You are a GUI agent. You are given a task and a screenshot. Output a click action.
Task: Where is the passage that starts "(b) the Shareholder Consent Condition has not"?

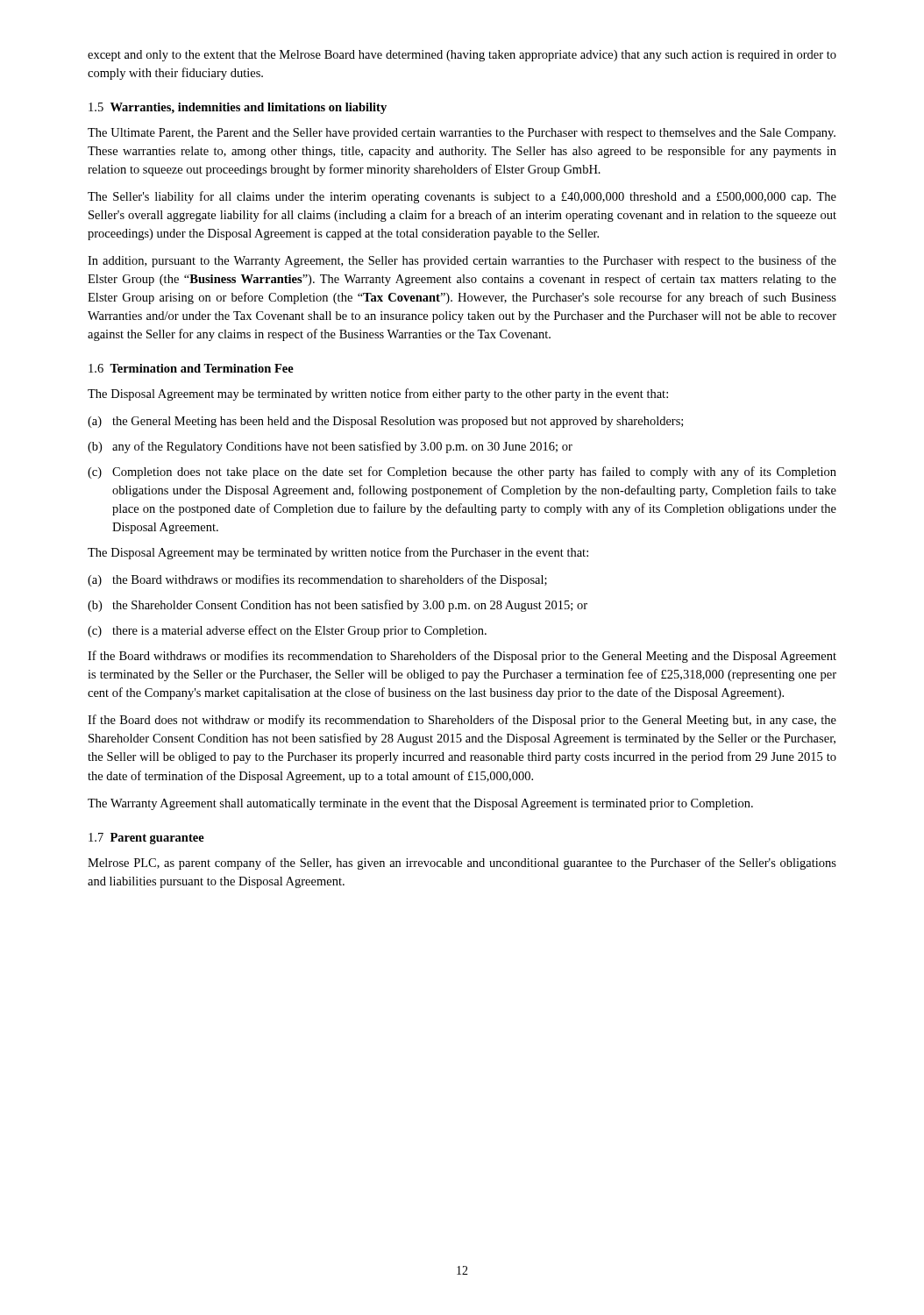click(x=462, y=606)
